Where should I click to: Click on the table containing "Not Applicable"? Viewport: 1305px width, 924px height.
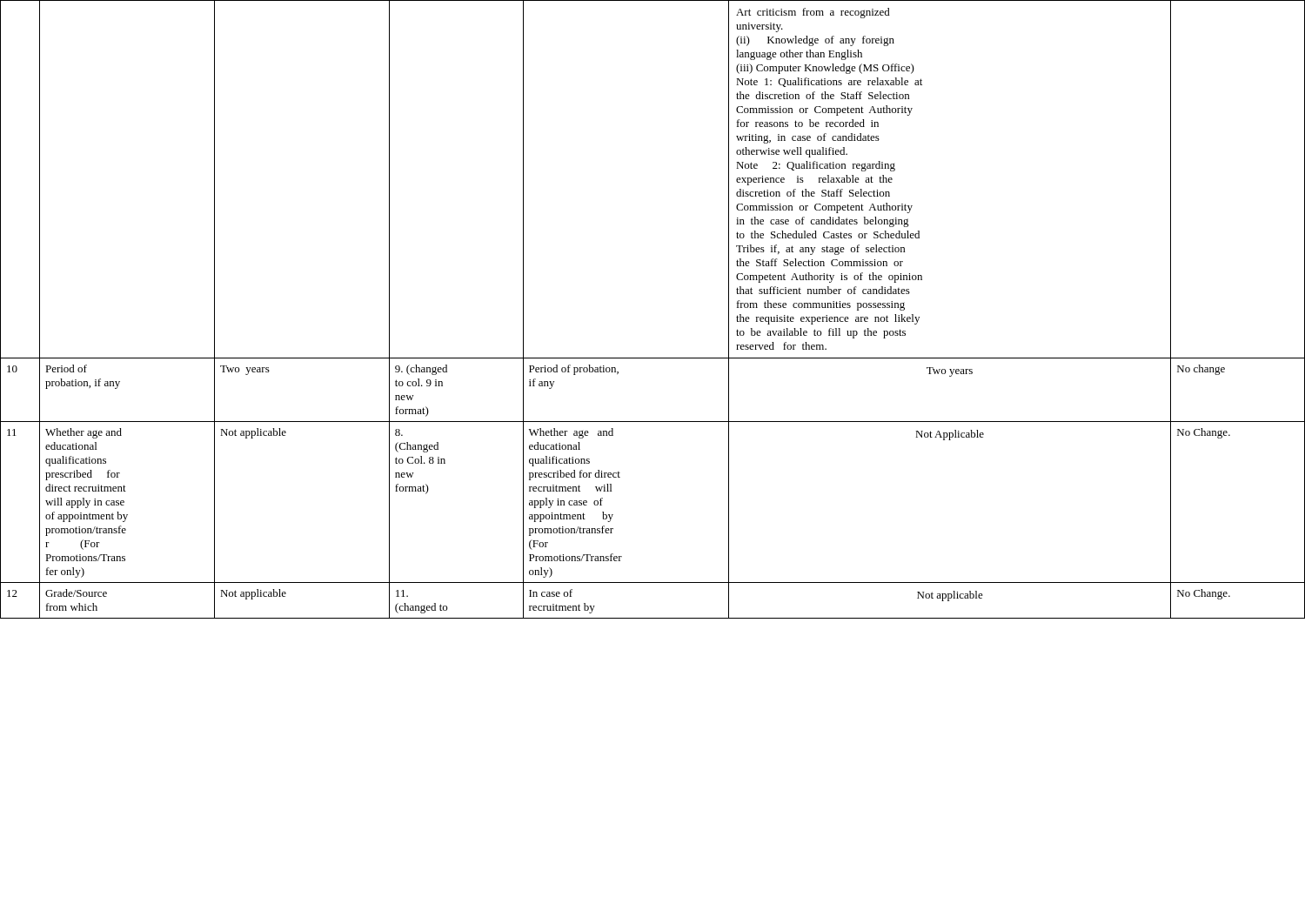(x=652, y=462)
